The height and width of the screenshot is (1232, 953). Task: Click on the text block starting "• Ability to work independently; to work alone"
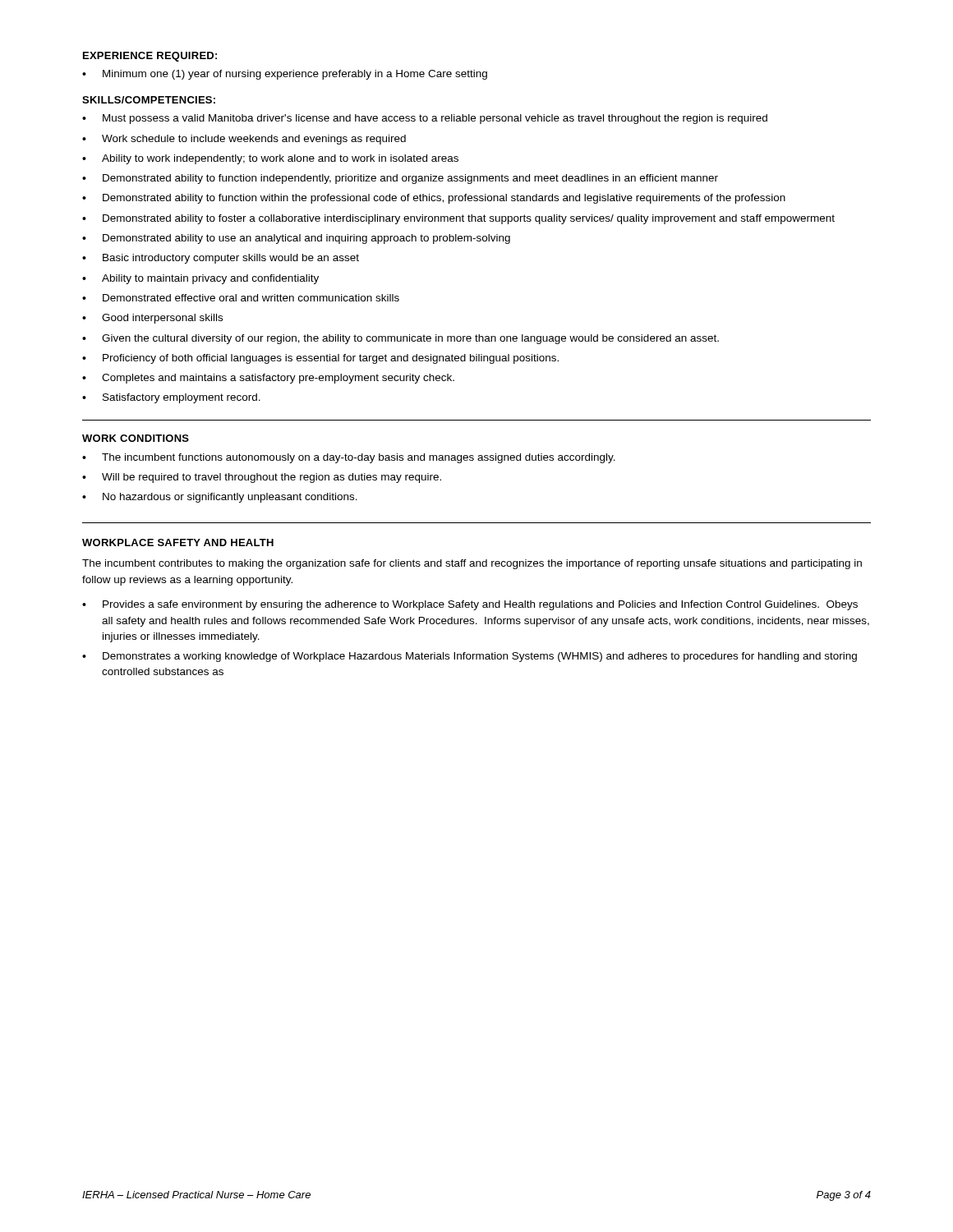click(x=270, y=159)
